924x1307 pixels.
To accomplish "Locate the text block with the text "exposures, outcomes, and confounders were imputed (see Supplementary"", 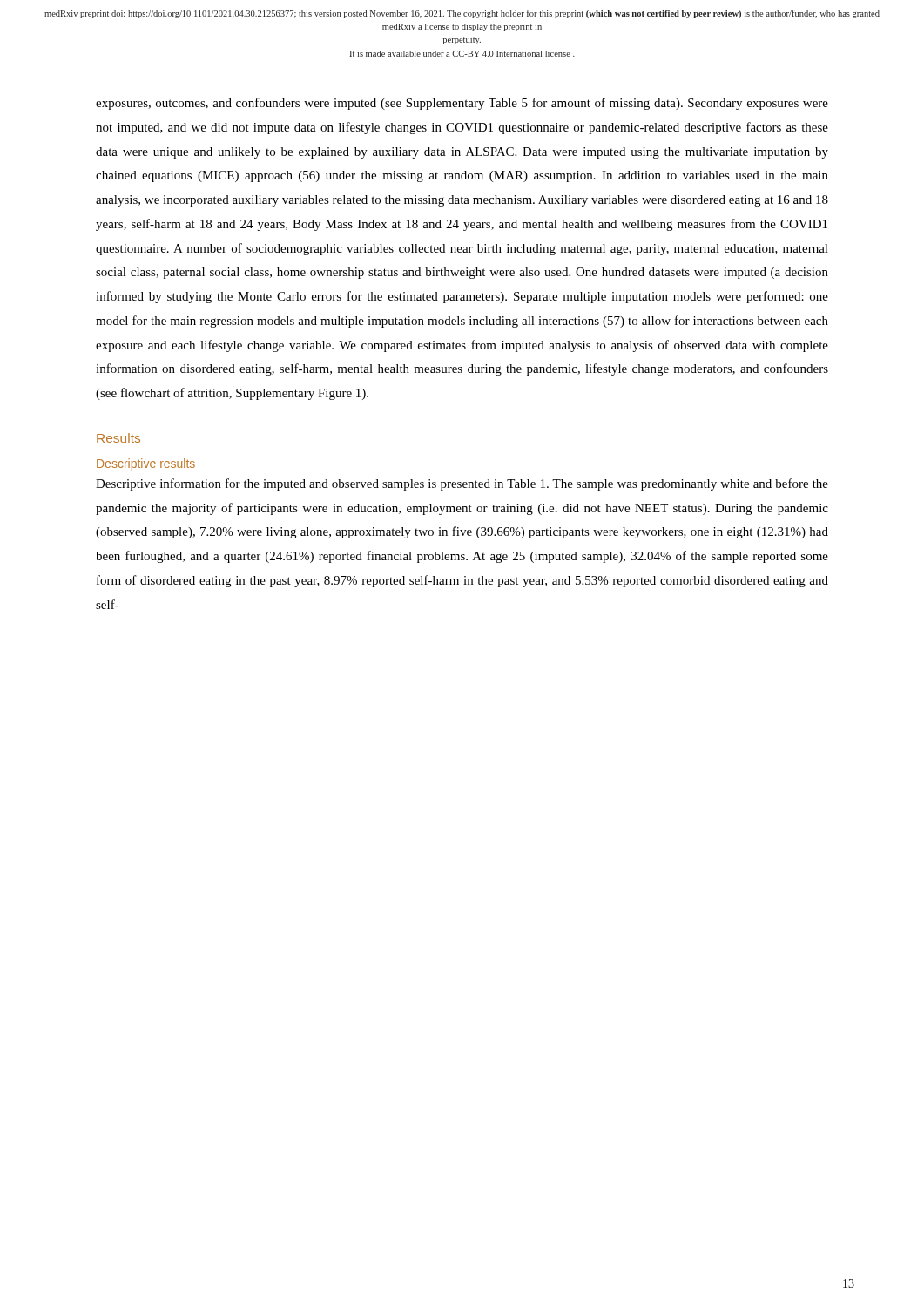I will click(462, 248).
